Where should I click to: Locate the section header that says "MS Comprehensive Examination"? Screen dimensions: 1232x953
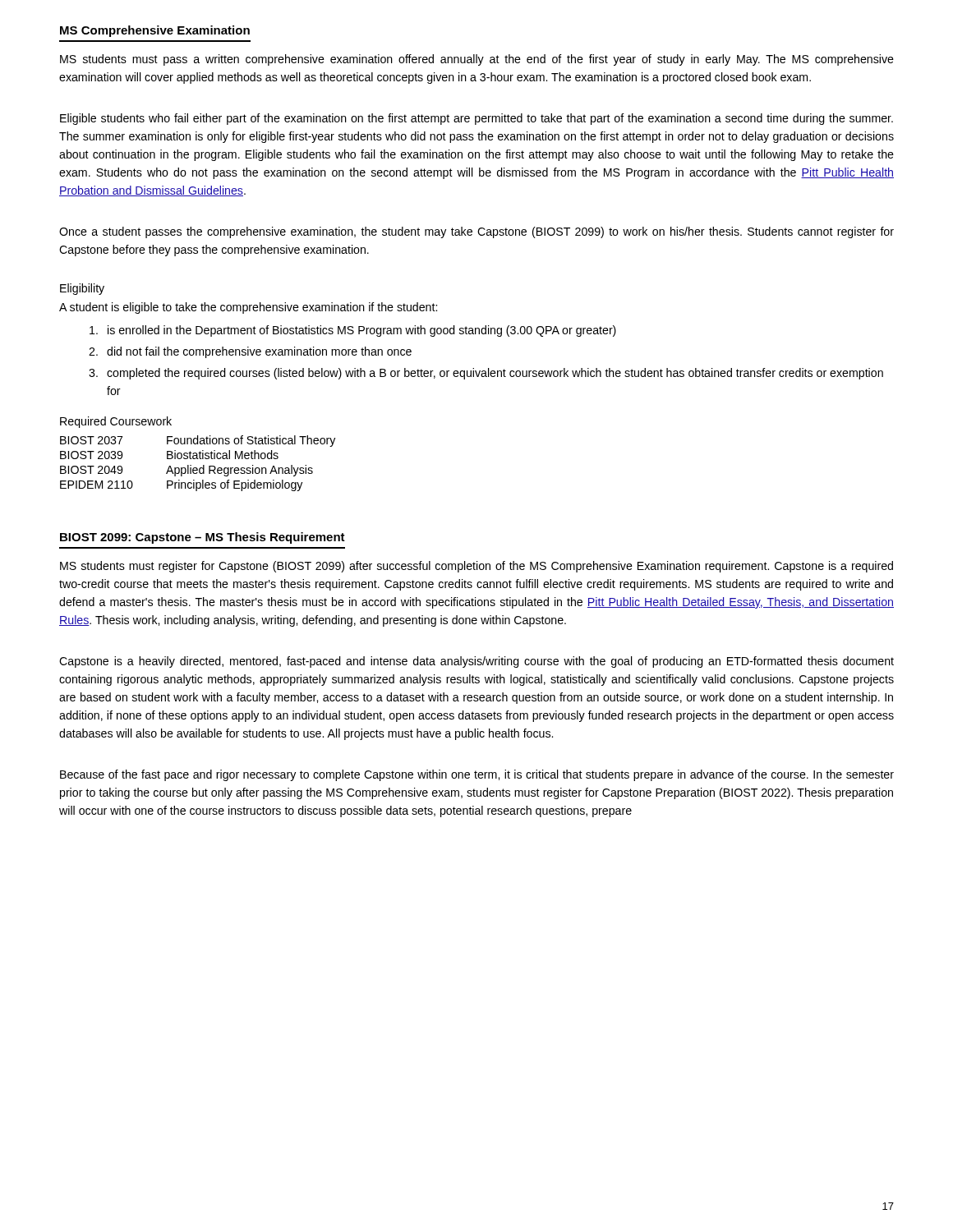pos(155,32)
